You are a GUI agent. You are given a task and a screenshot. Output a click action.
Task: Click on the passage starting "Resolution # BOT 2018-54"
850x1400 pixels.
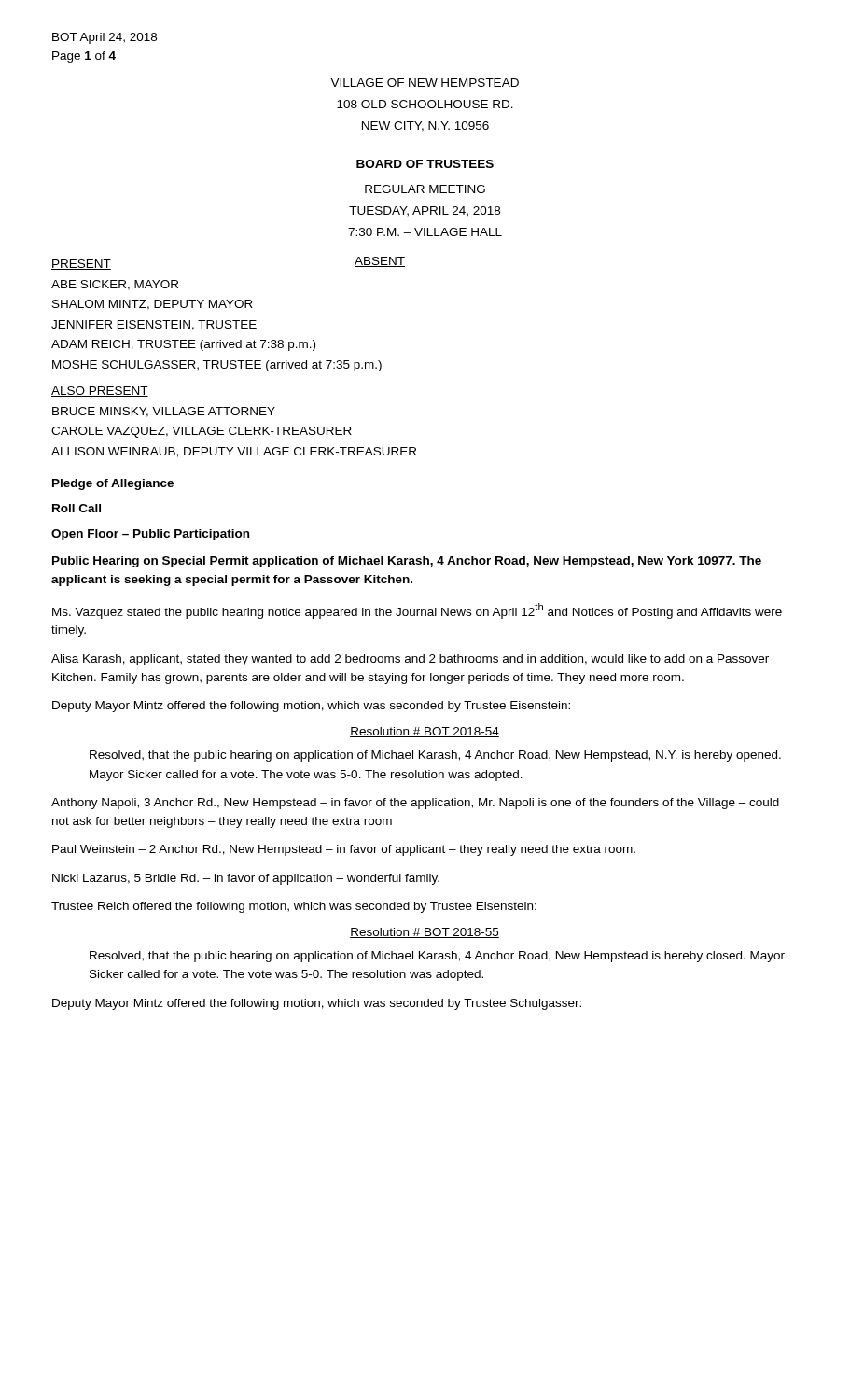click(x=424, y=732)
